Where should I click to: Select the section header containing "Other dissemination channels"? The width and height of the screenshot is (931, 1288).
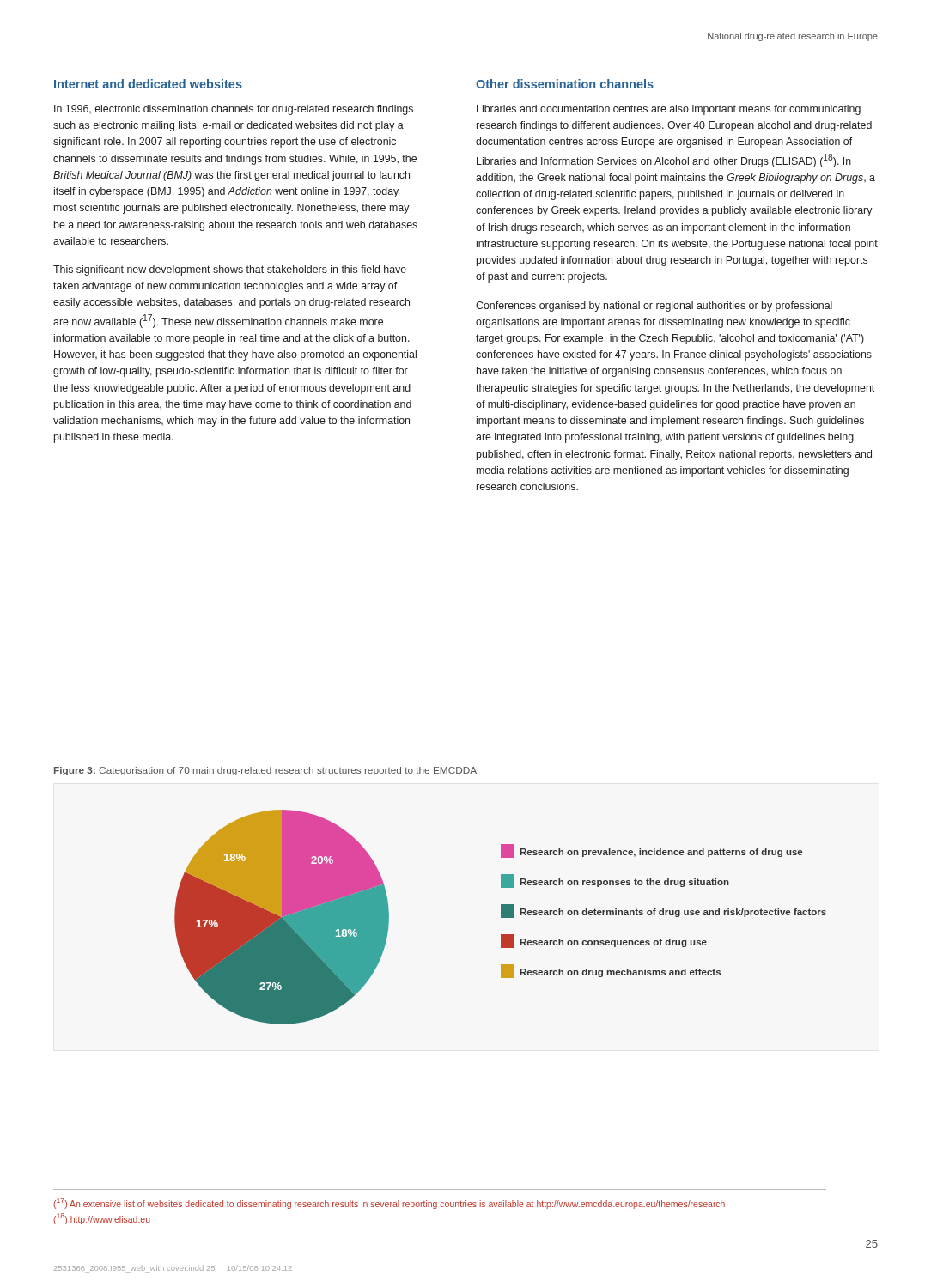(565, 84)
